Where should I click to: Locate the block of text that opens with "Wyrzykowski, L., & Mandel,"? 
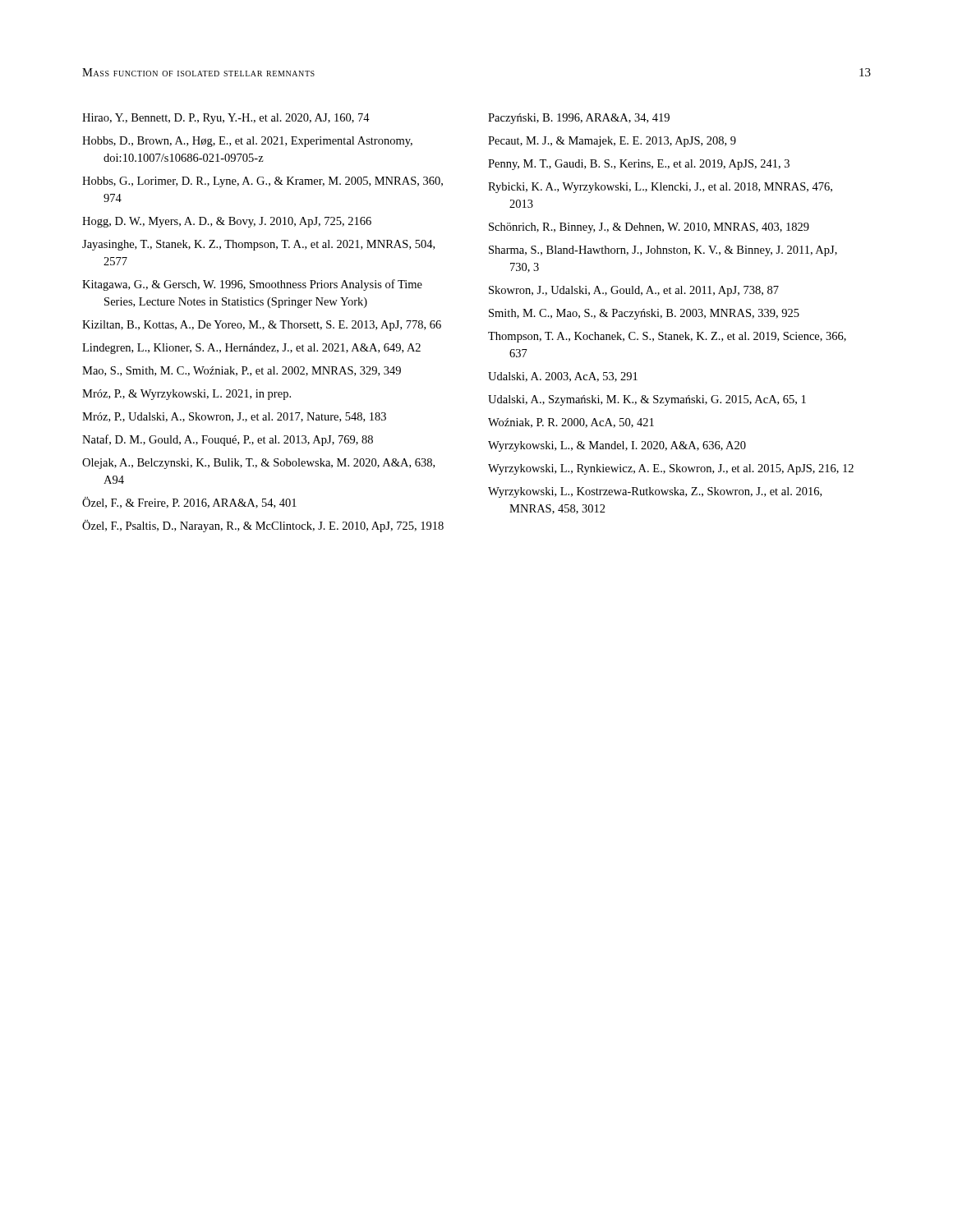617,445
